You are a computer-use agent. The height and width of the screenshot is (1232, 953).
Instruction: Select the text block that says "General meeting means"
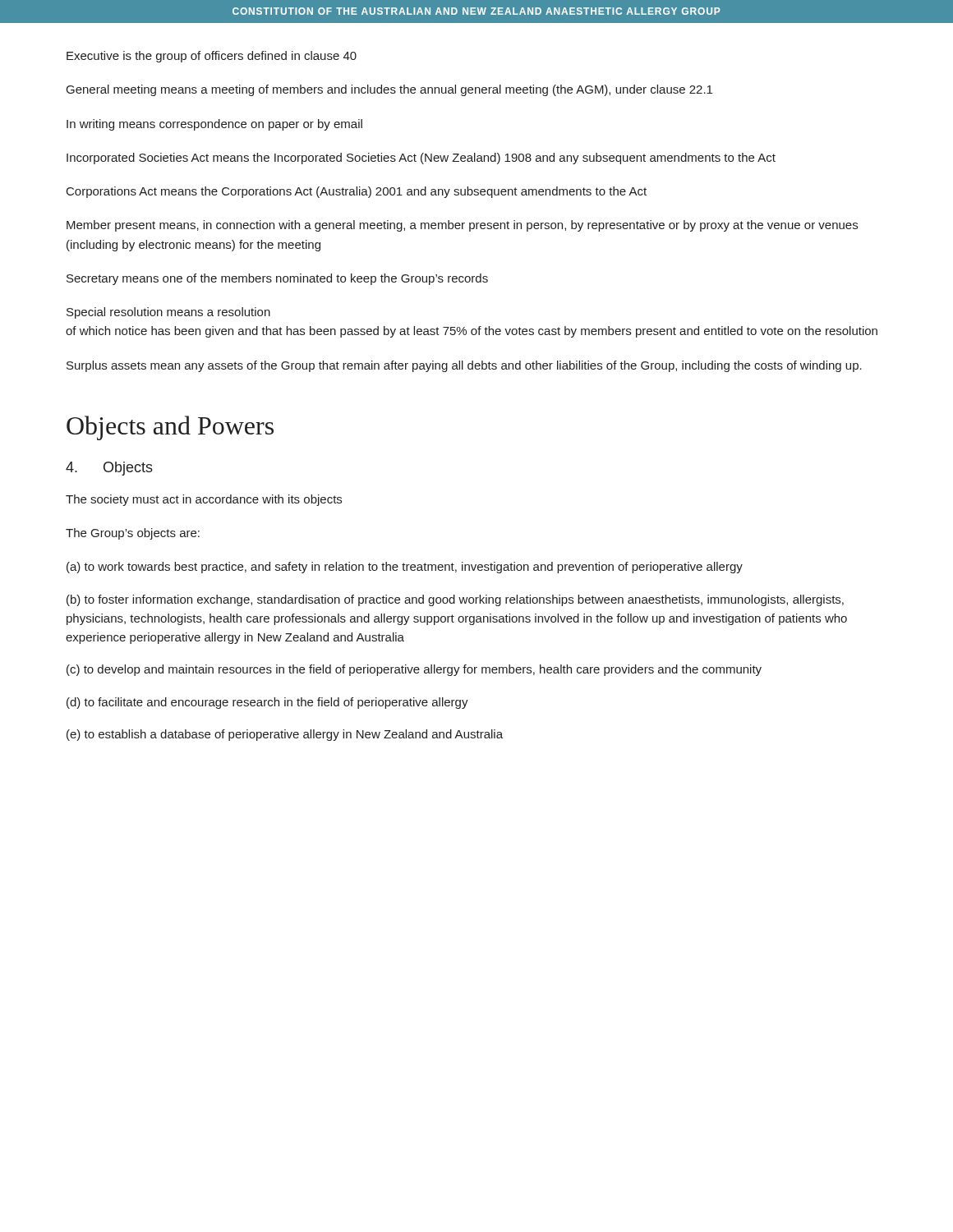tap(389, 89)
